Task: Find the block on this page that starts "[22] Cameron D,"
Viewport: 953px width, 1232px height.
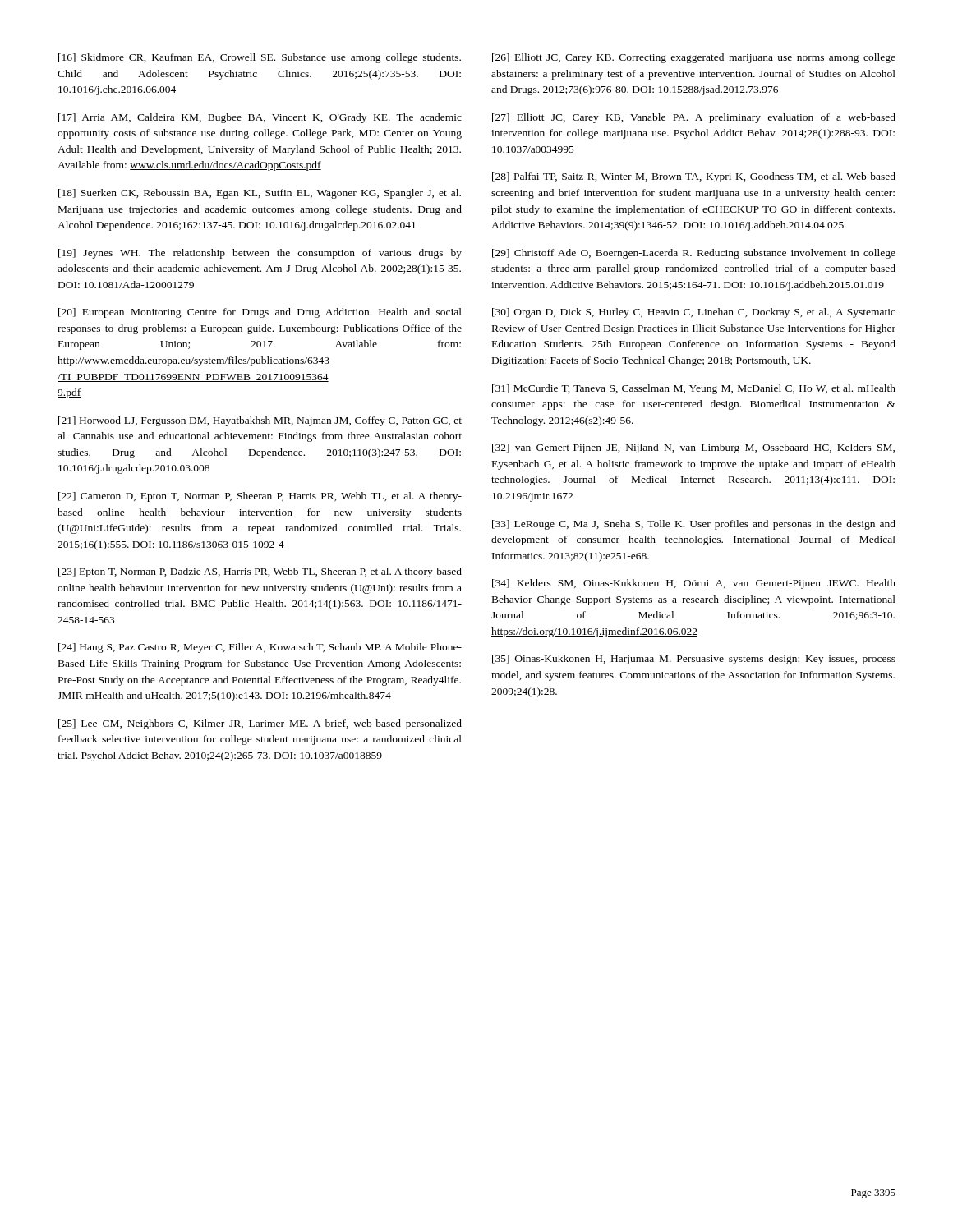Action: 260,520
